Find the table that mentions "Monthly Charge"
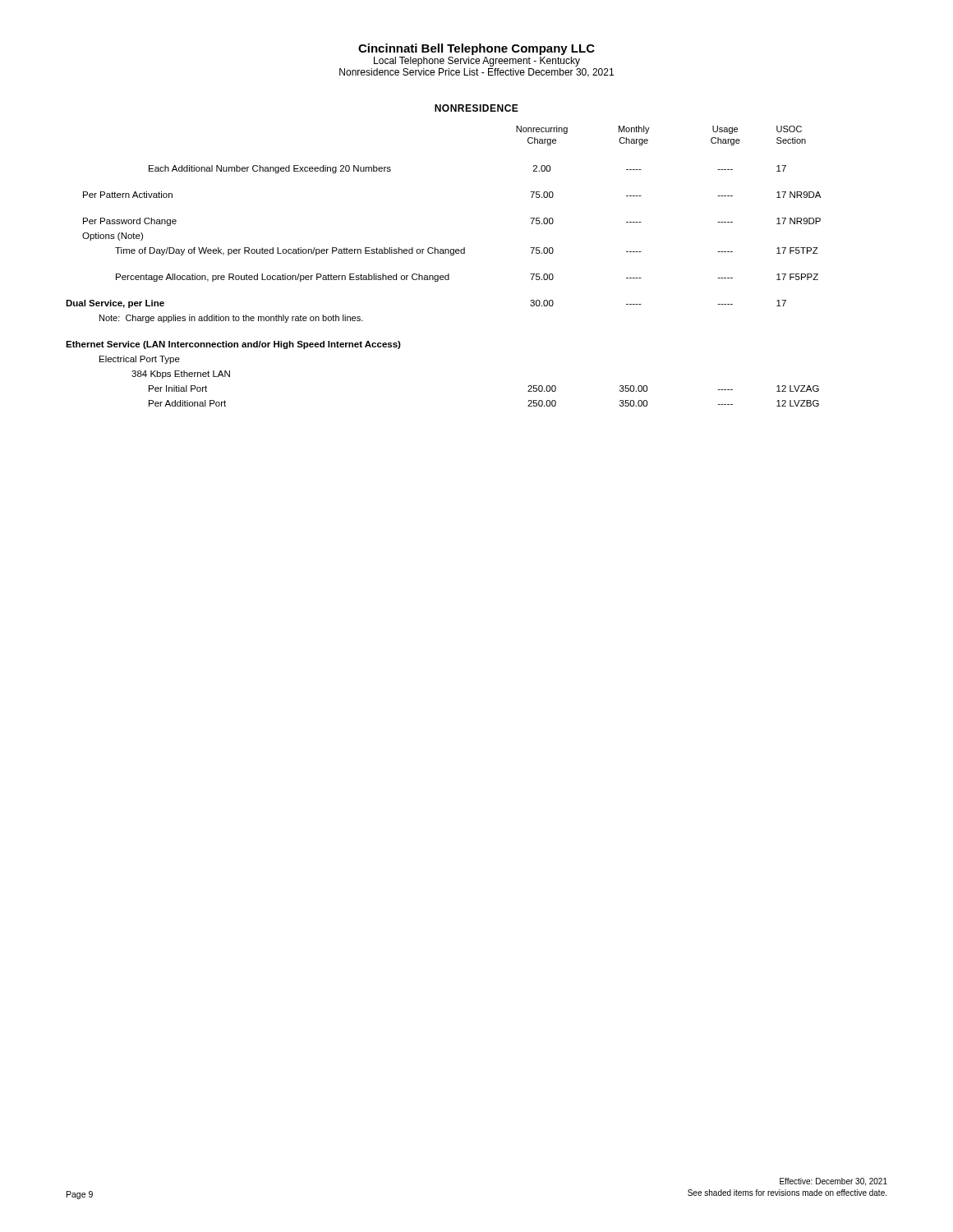Image resolution: width=953 pixels, height=1232 pixels. [x=476, y=257]
